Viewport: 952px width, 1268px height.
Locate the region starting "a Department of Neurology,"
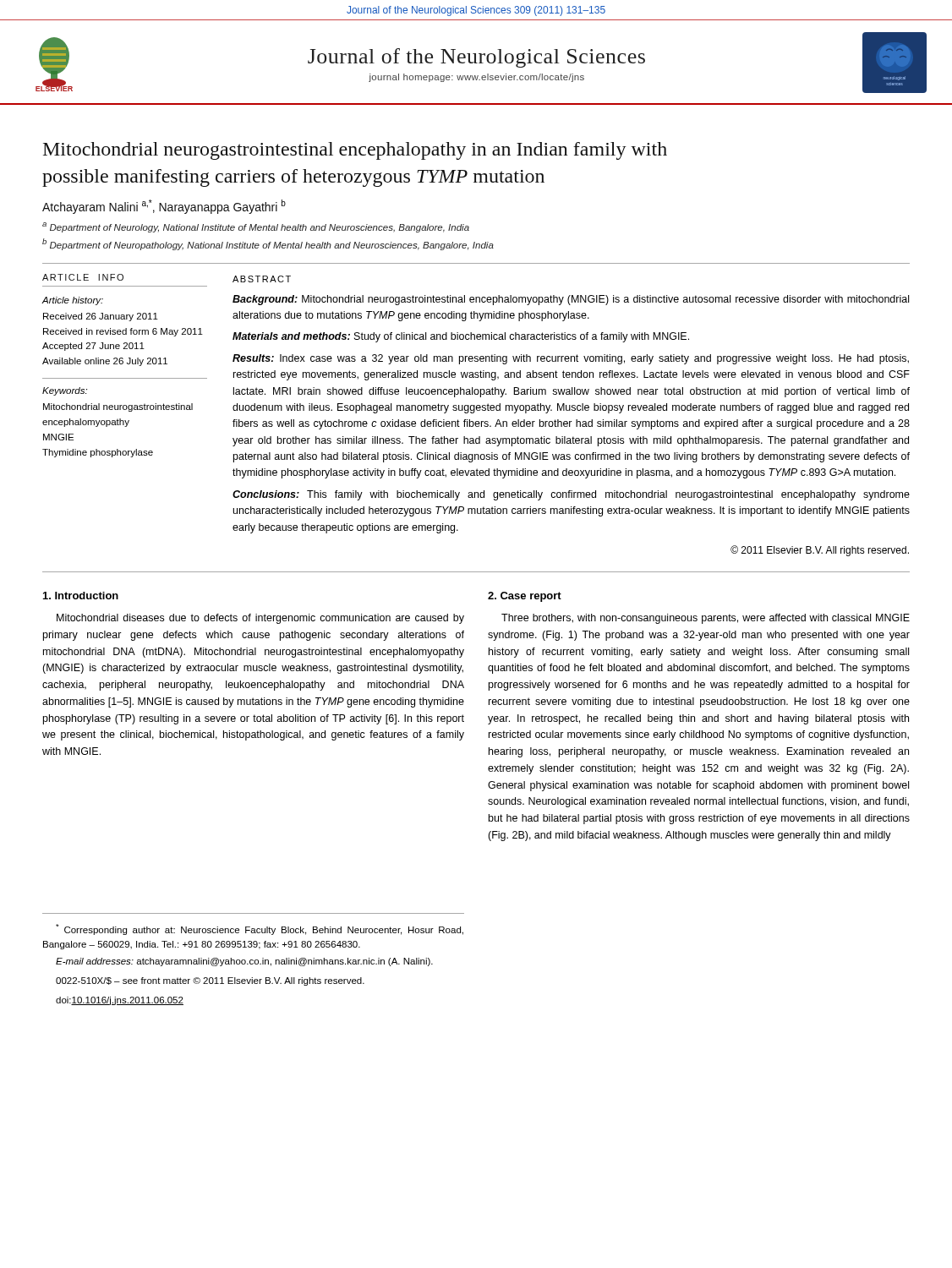[x=268, y=235]
